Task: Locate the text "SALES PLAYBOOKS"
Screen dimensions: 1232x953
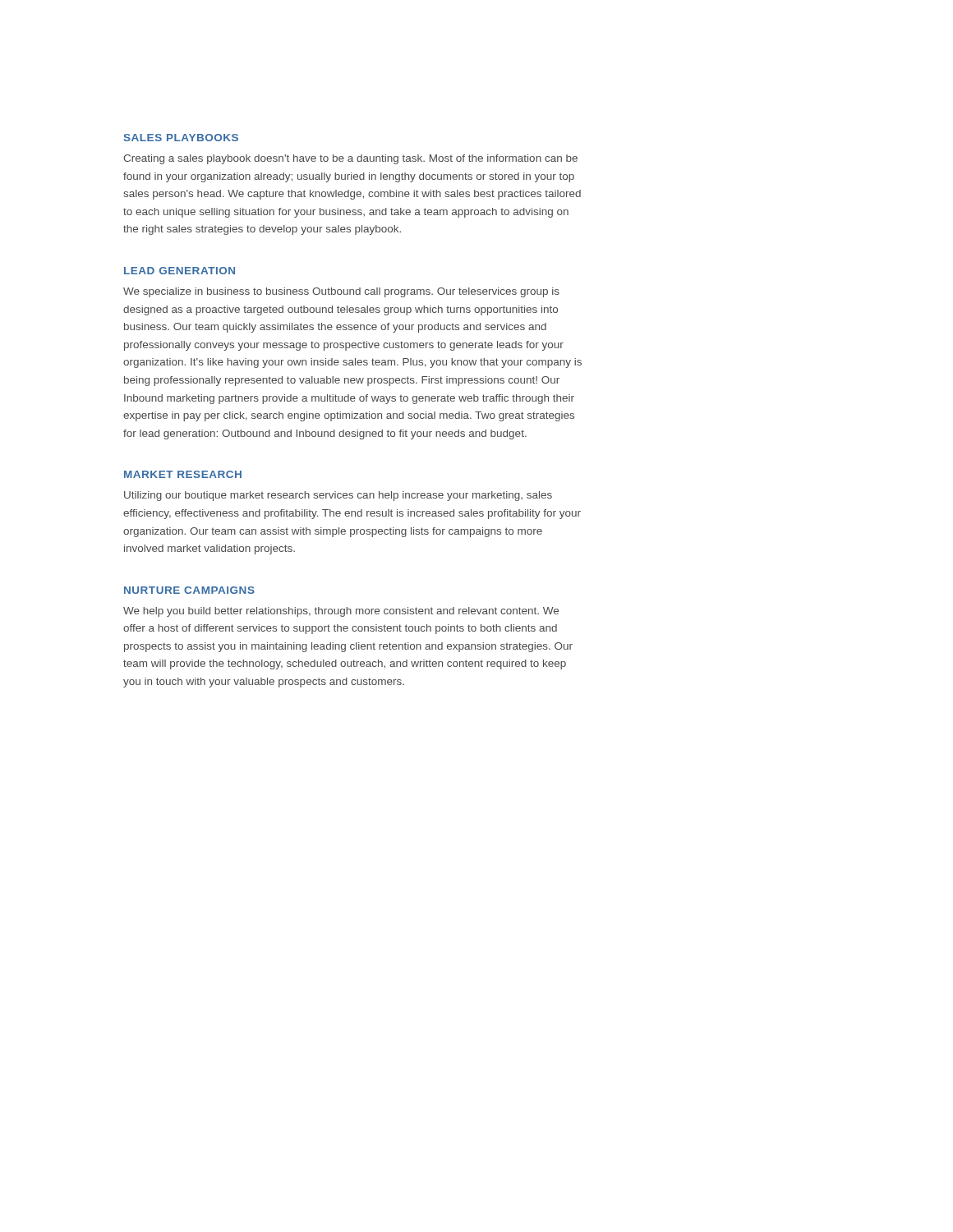Action: (x=181, y=138)
